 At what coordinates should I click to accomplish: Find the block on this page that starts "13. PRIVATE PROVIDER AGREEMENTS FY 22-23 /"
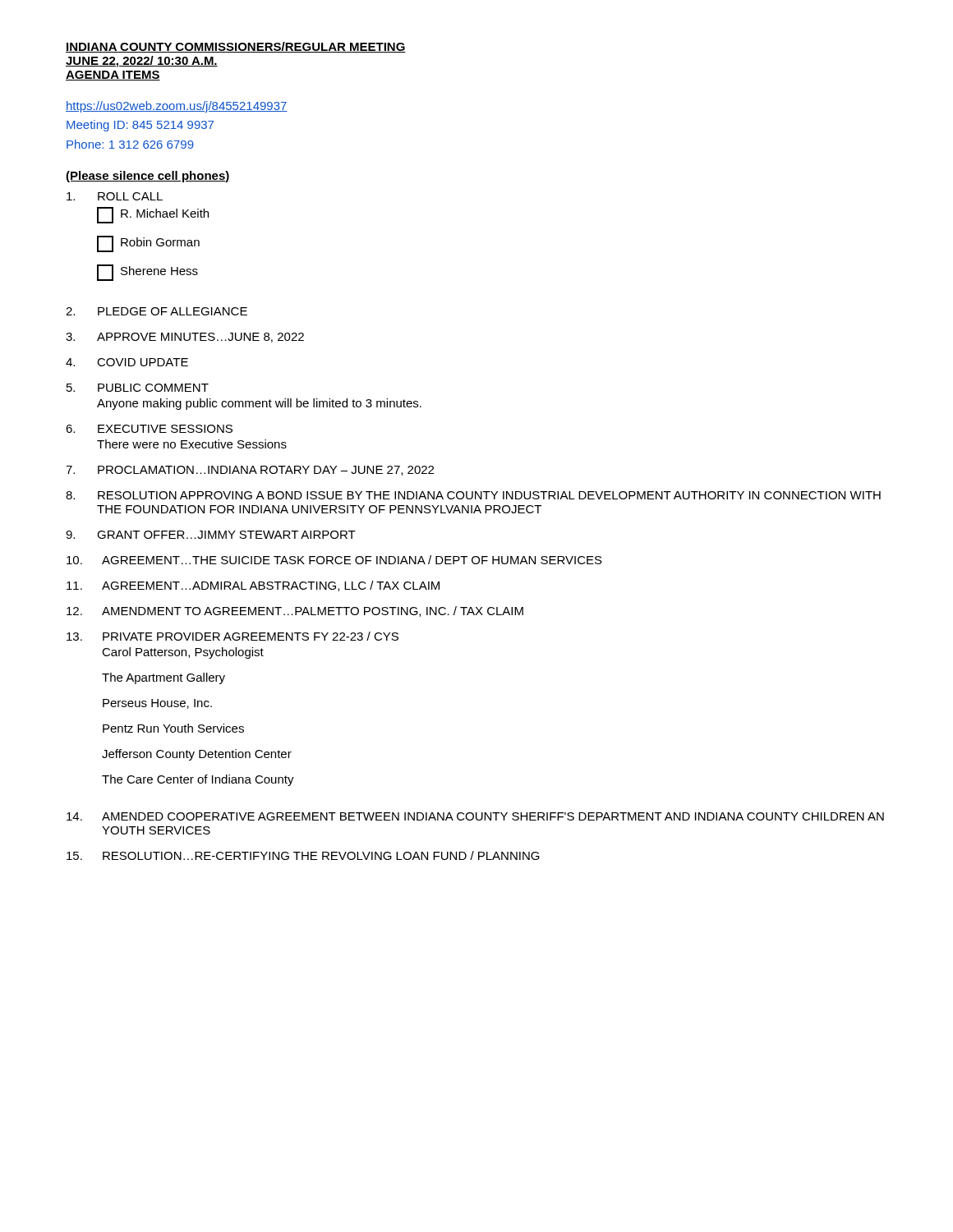coord(232,636)
